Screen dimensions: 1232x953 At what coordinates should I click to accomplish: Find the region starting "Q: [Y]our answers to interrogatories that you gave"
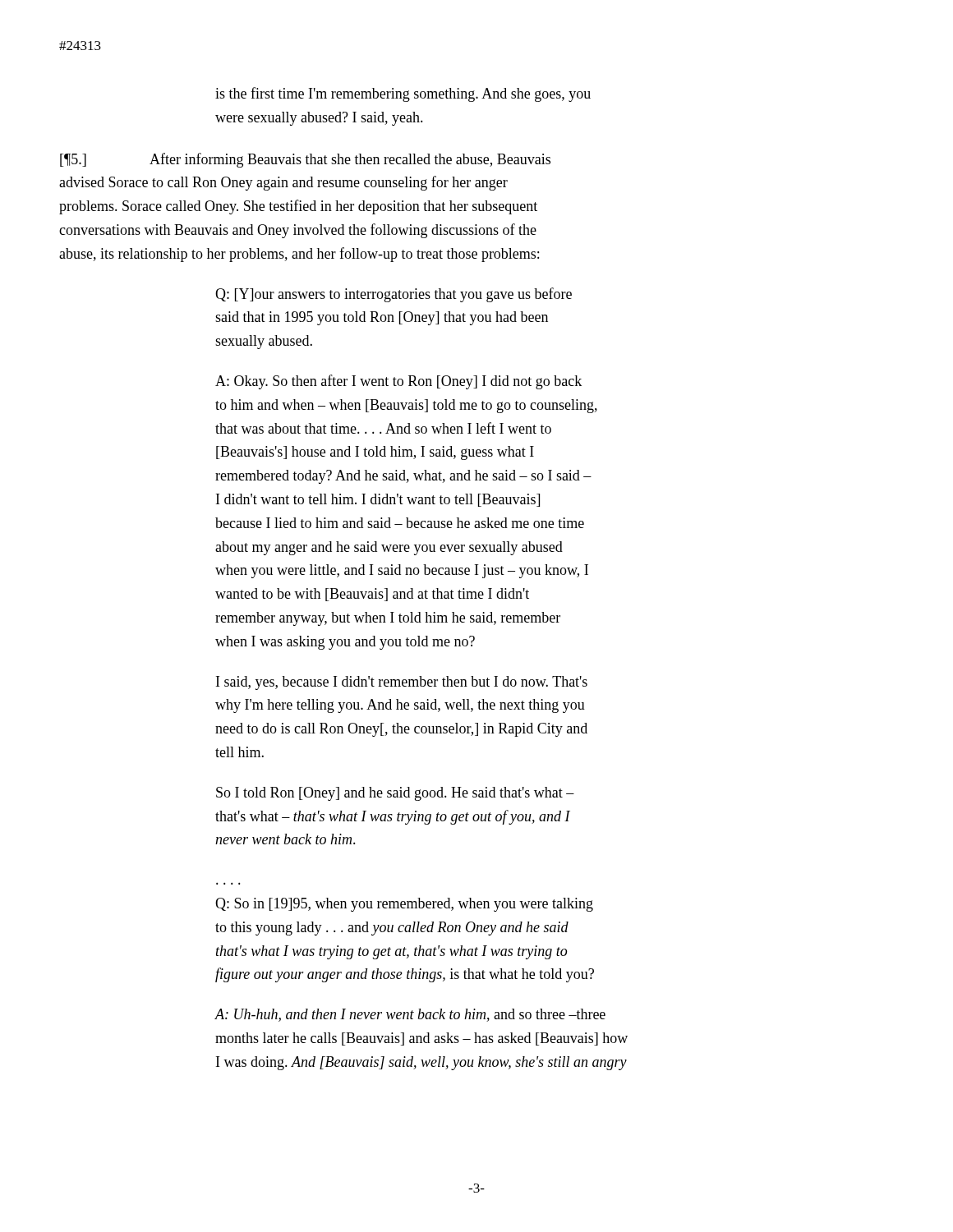click(394, 317)
